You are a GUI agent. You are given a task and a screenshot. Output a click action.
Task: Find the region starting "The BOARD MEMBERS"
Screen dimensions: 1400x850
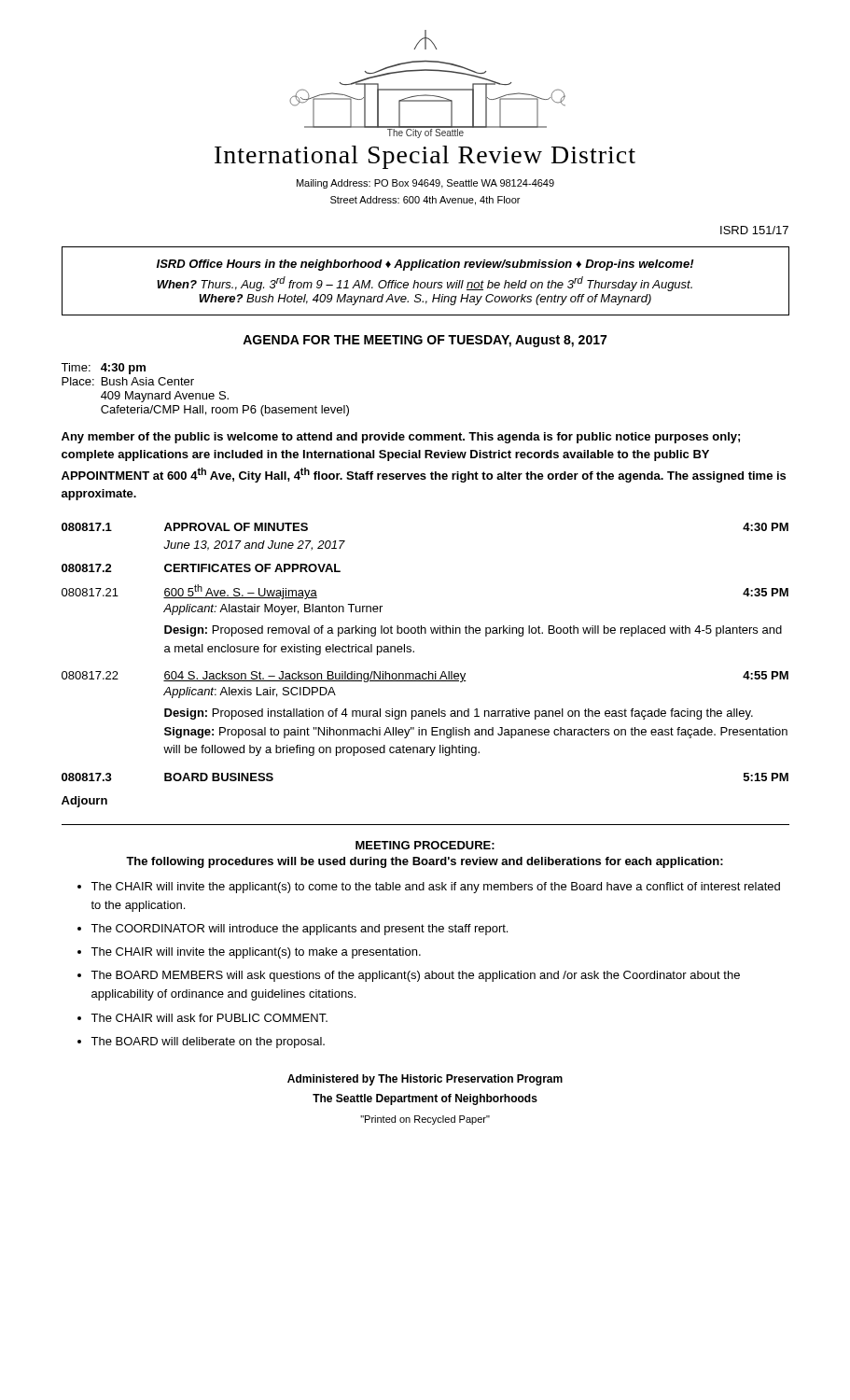[x=416, y=984]
